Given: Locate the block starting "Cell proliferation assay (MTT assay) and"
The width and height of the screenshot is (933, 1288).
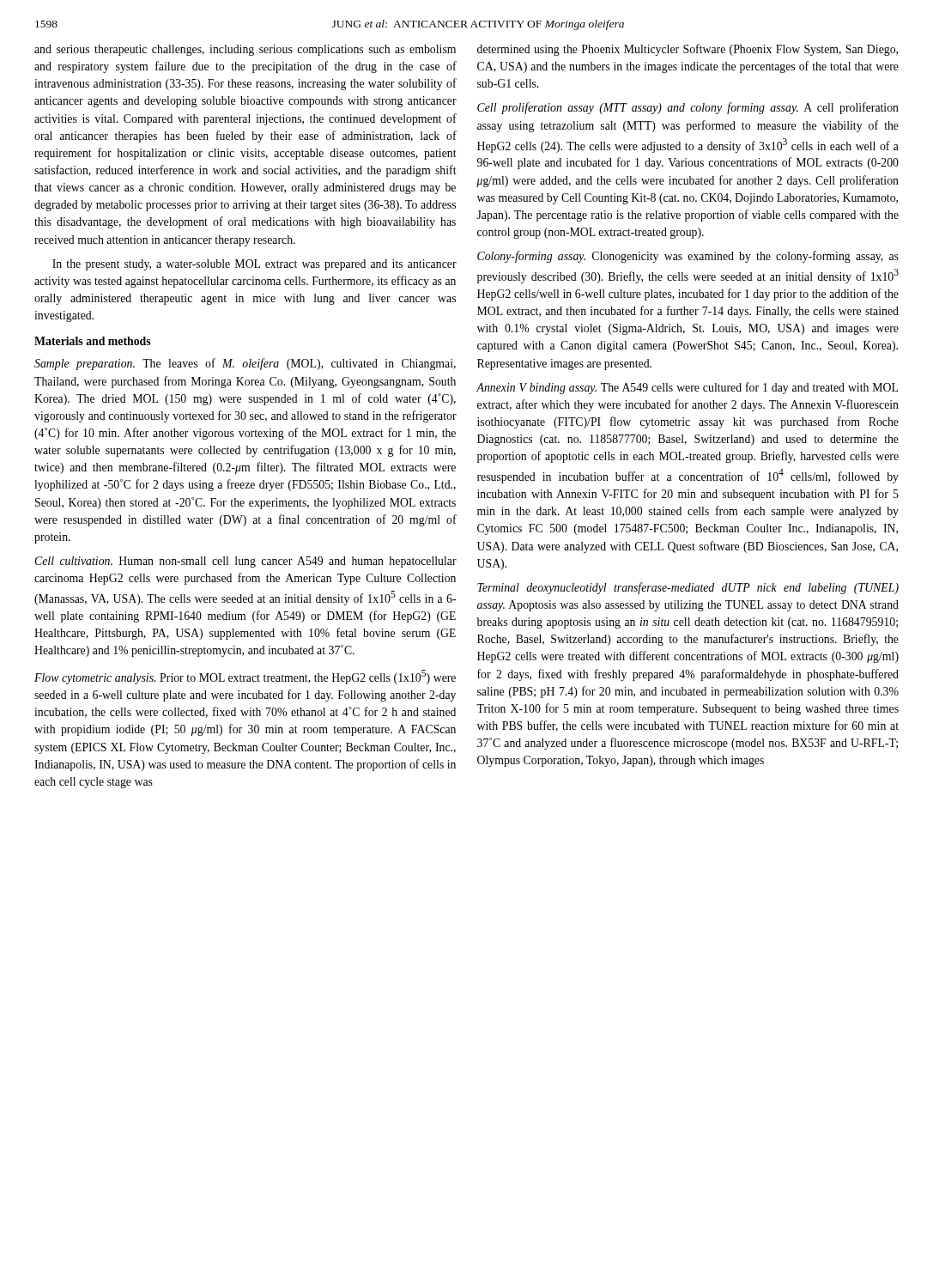Looking at the screenshot, I should tap(688, 171).
